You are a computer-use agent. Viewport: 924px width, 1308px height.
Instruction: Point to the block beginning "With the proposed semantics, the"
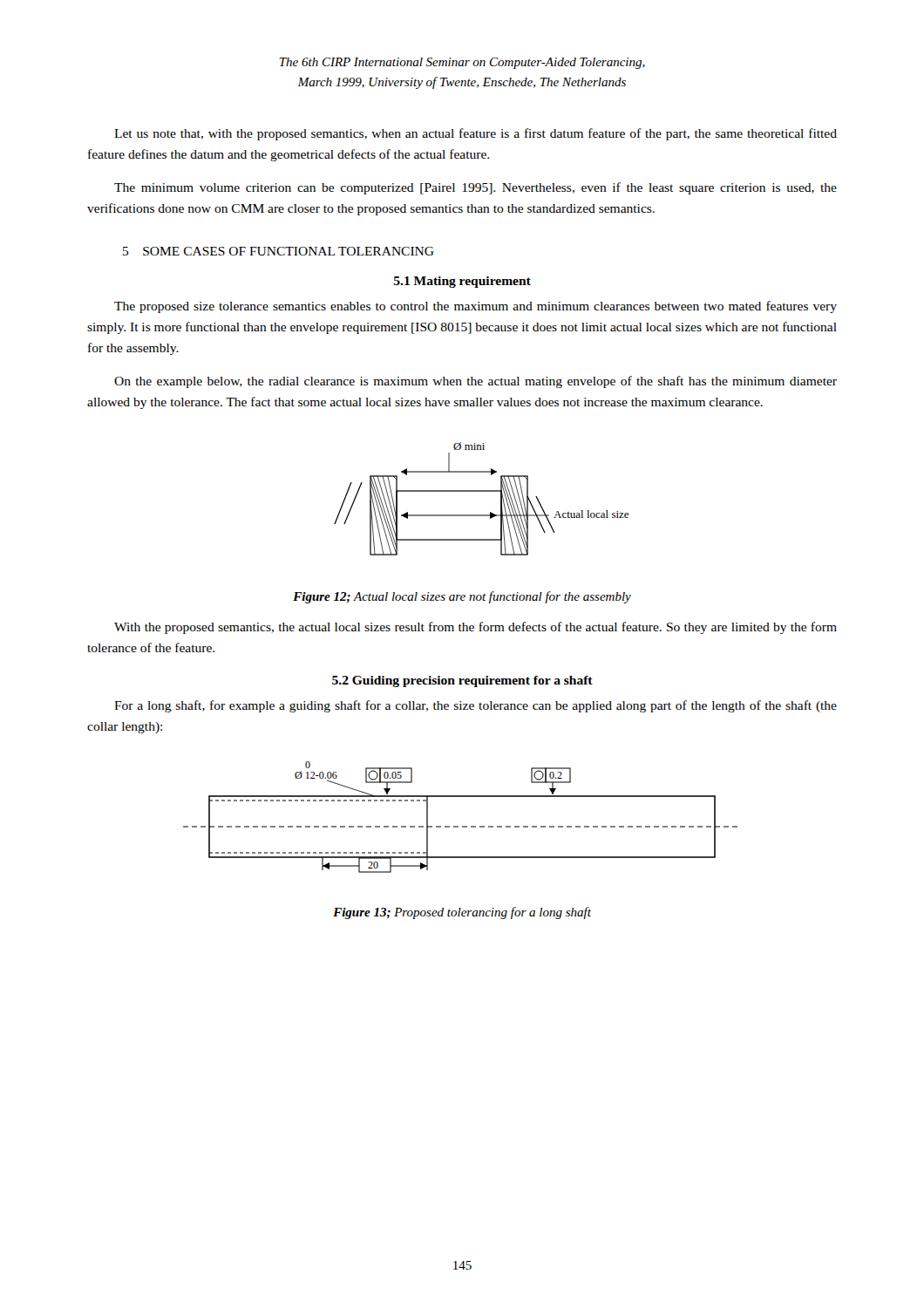point(462,637)
